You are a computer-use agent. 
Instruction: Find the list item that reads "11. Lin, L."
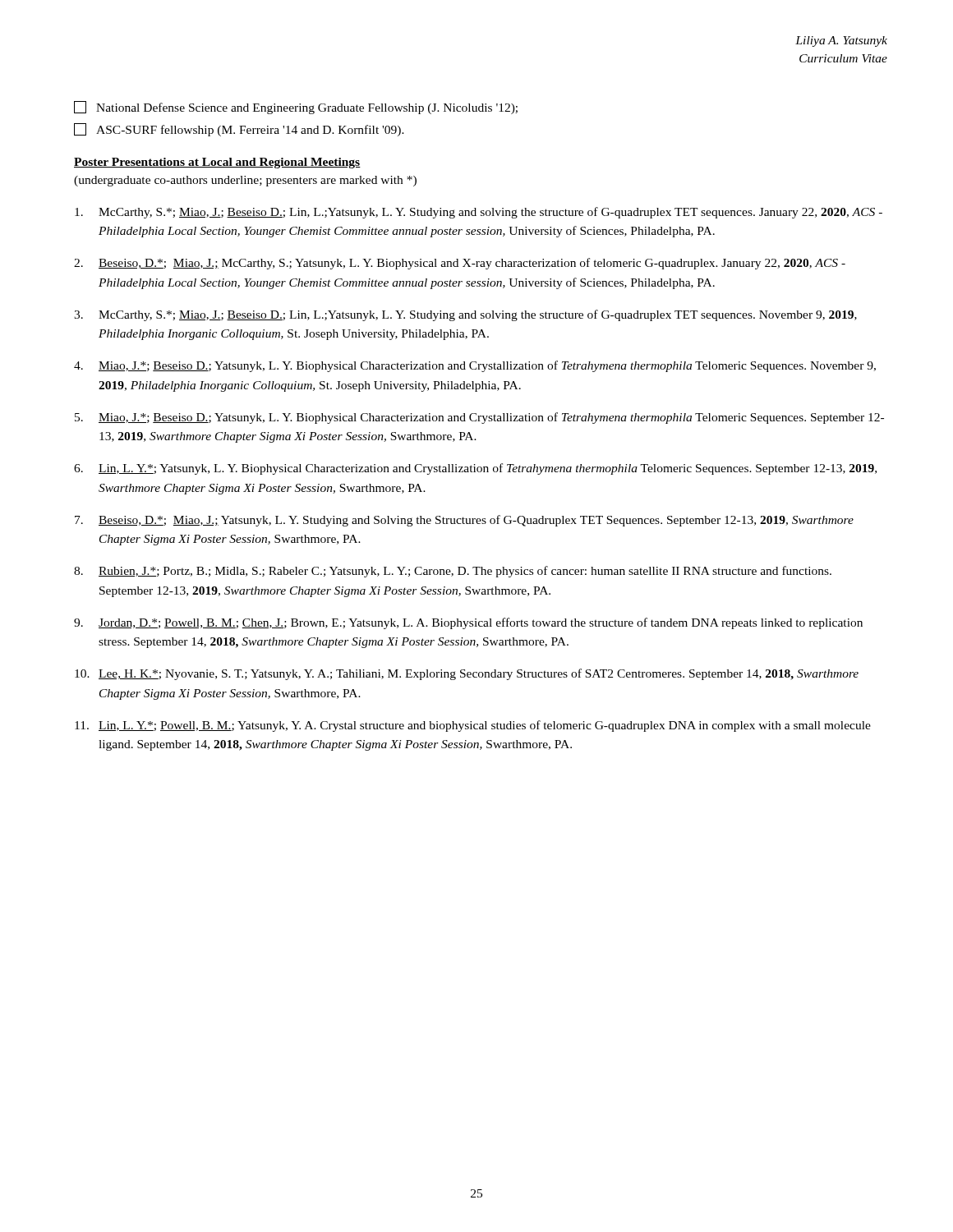pyautogui.click(x=481, y=734)
